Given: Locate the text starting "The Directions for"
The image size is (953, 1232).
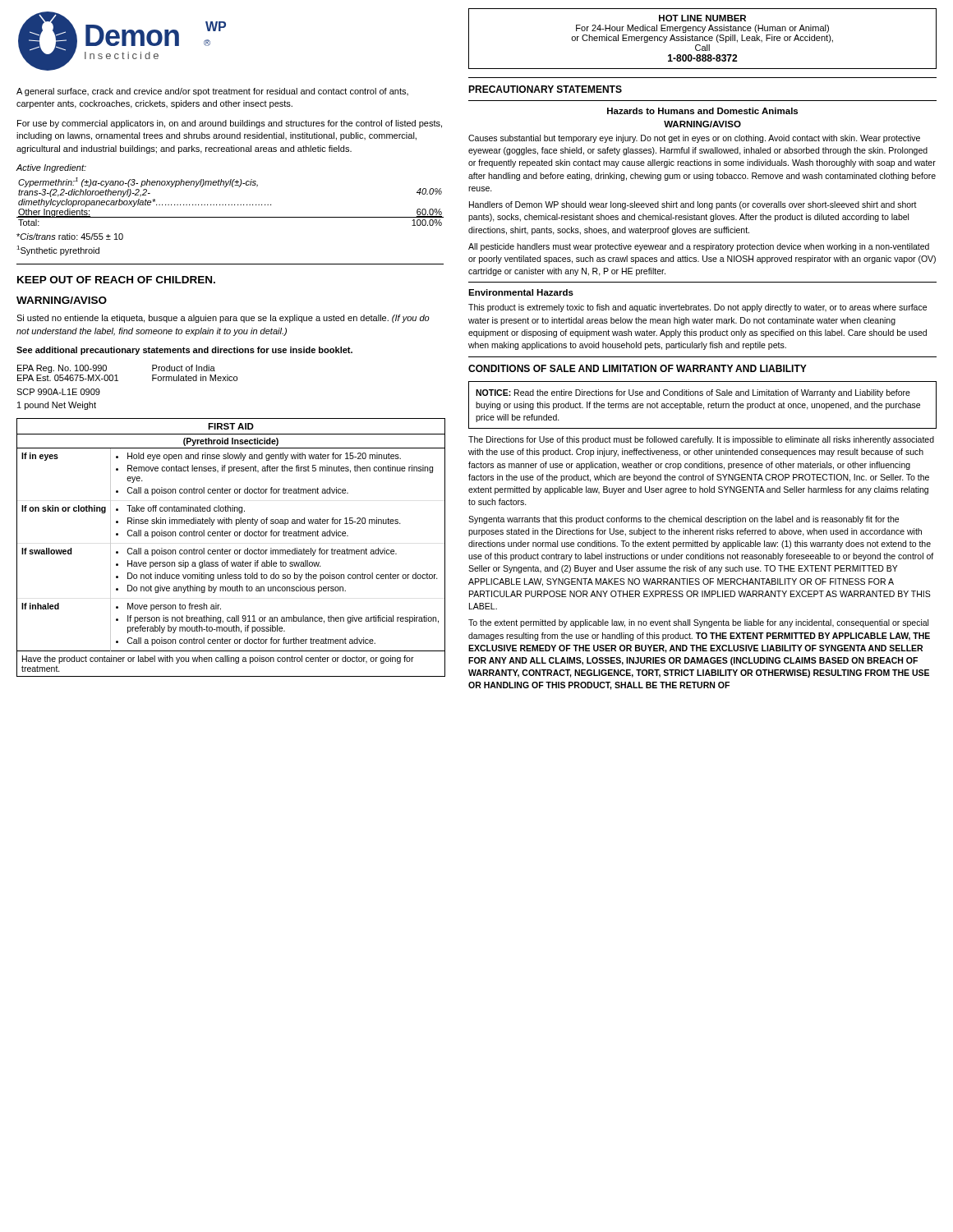Looking at the screenshot, I should point(702,471).
